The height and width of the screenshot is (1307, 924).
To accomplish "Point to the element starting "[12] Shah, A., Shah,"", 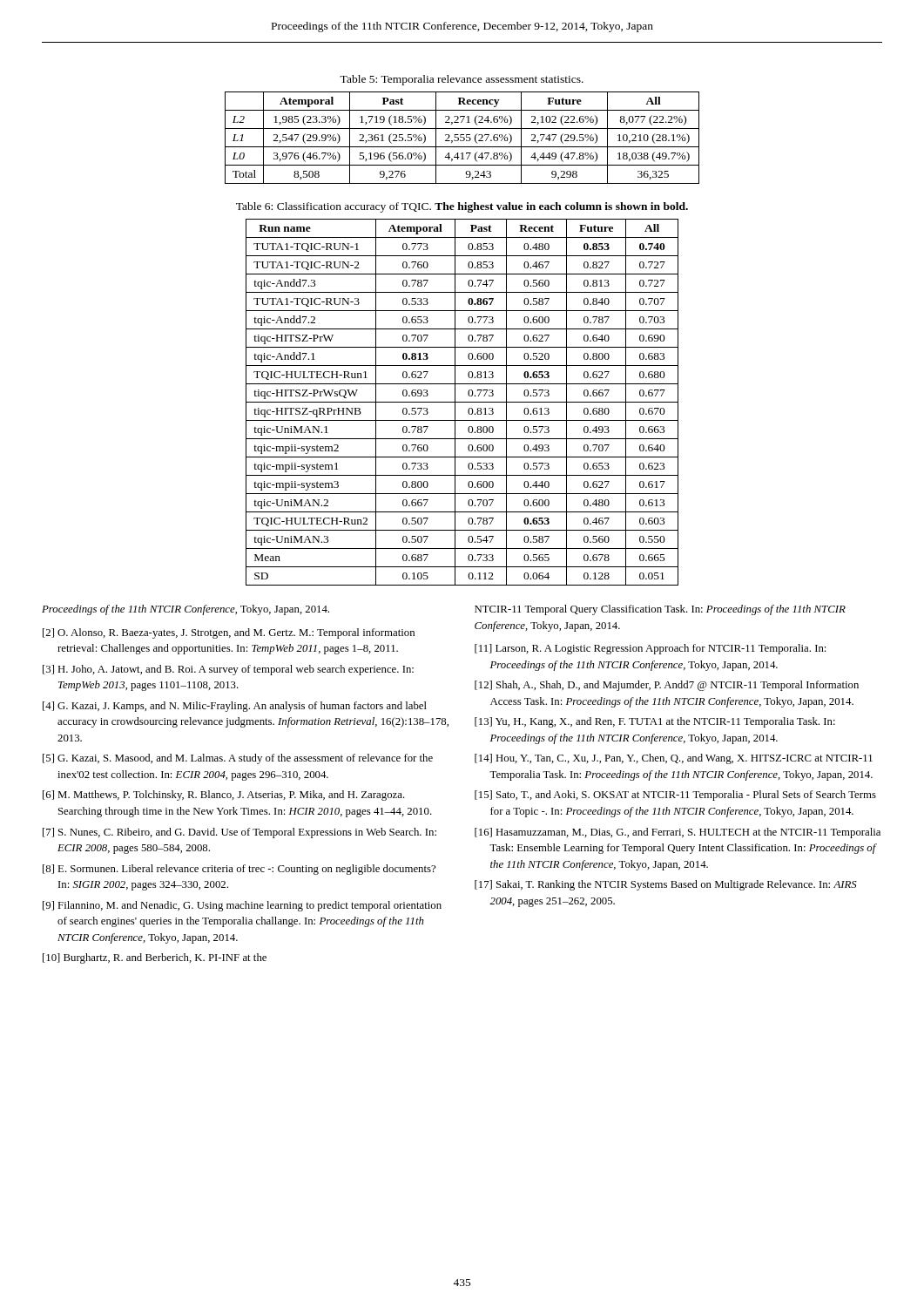I will 667,693.
